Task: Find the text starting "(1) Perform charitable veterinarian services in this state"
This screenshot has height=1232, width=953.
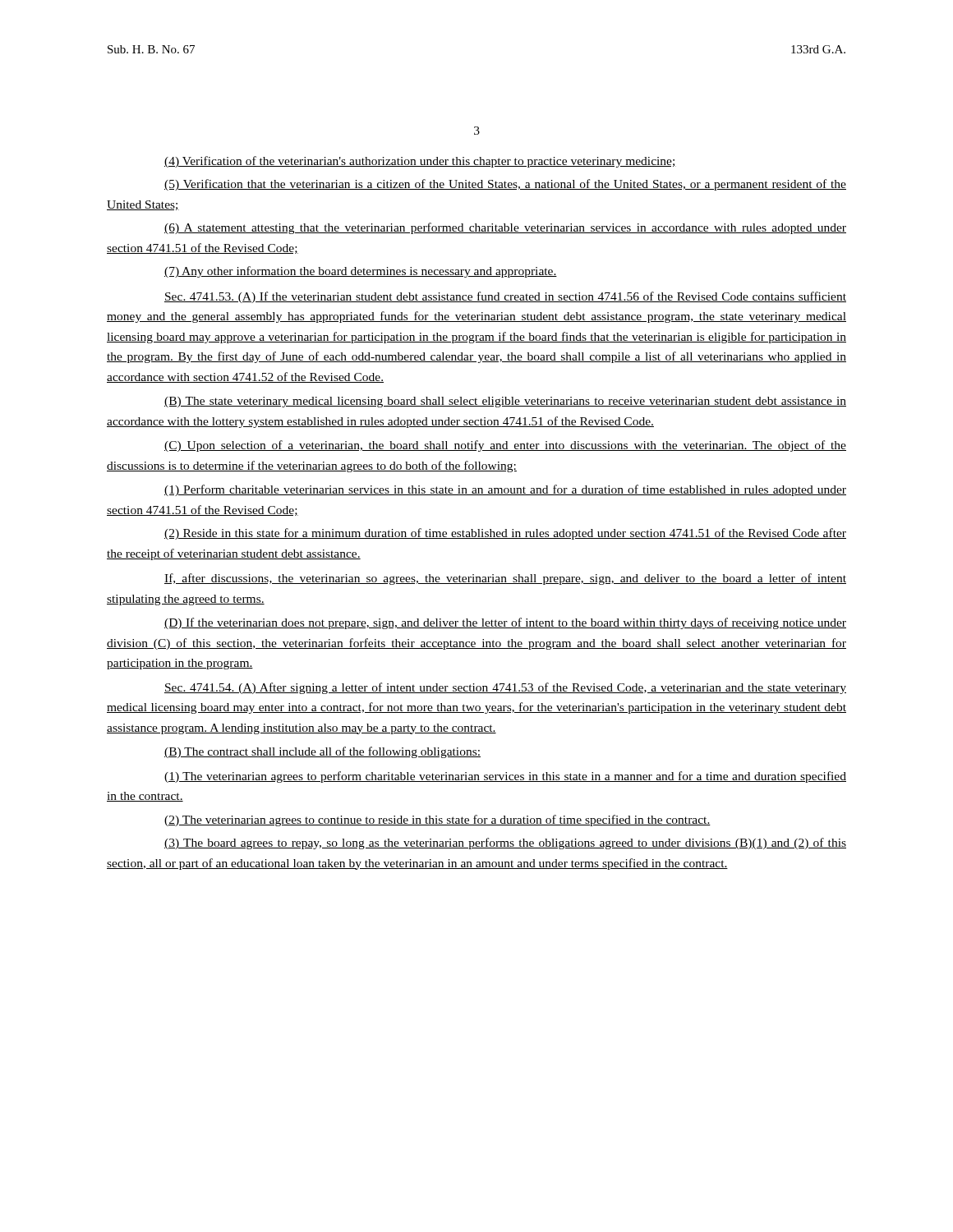Action: pos(476,500)
